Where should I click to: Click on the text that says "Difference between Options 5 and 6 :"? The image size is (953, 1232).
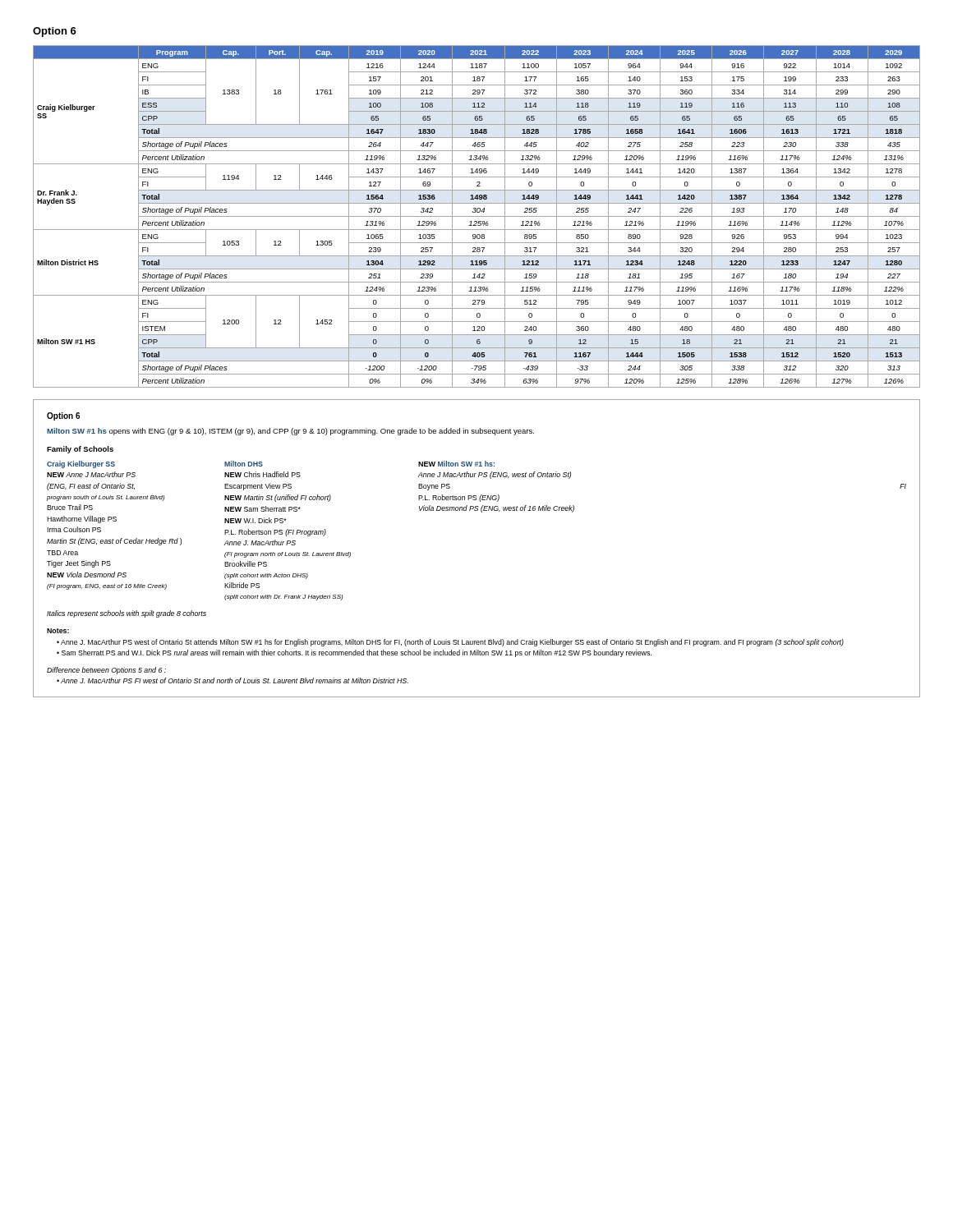(x=106, y=670)
